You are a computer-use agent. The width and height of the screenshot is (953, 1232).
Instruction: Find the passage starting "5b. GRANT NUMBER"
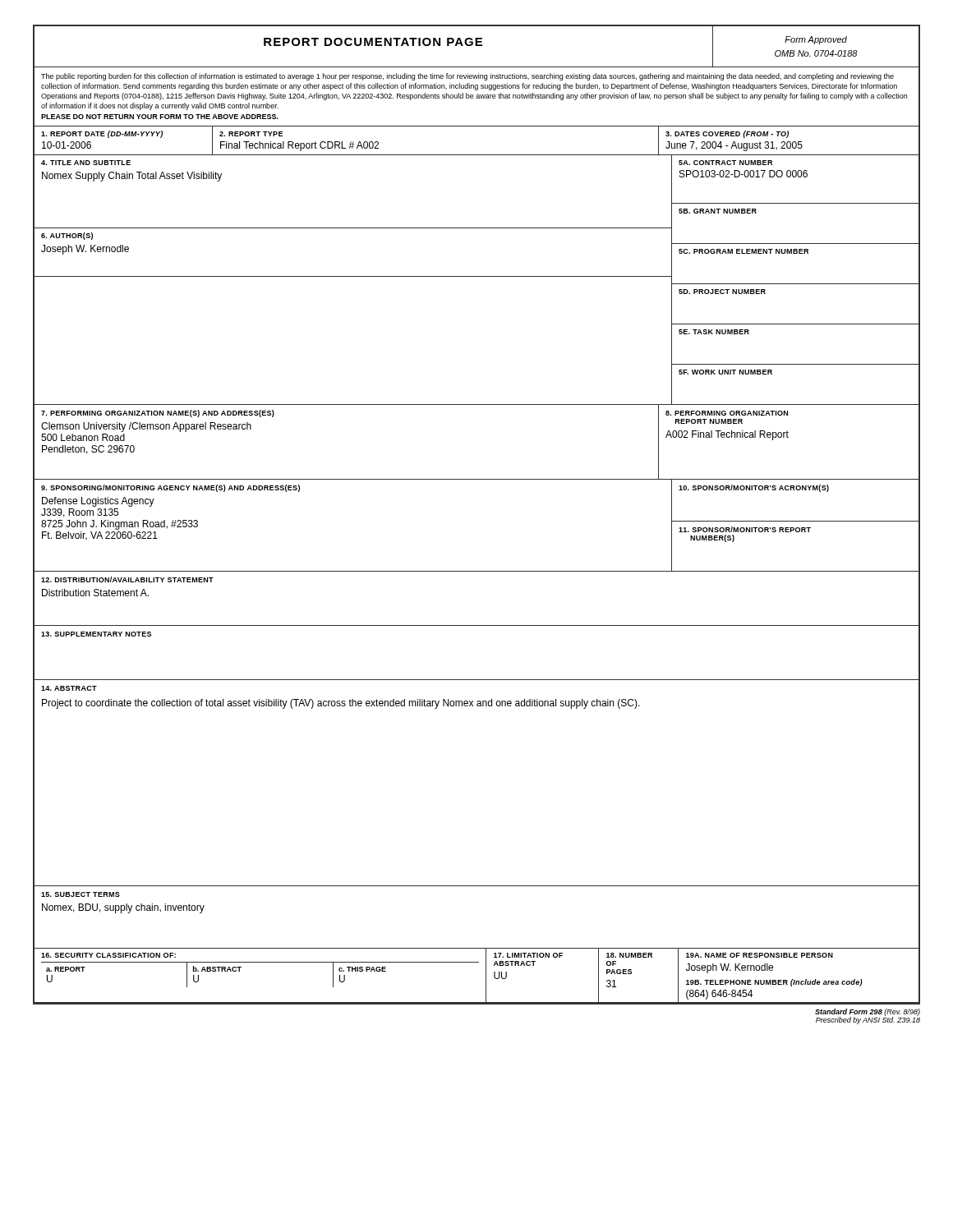point(795,211)
